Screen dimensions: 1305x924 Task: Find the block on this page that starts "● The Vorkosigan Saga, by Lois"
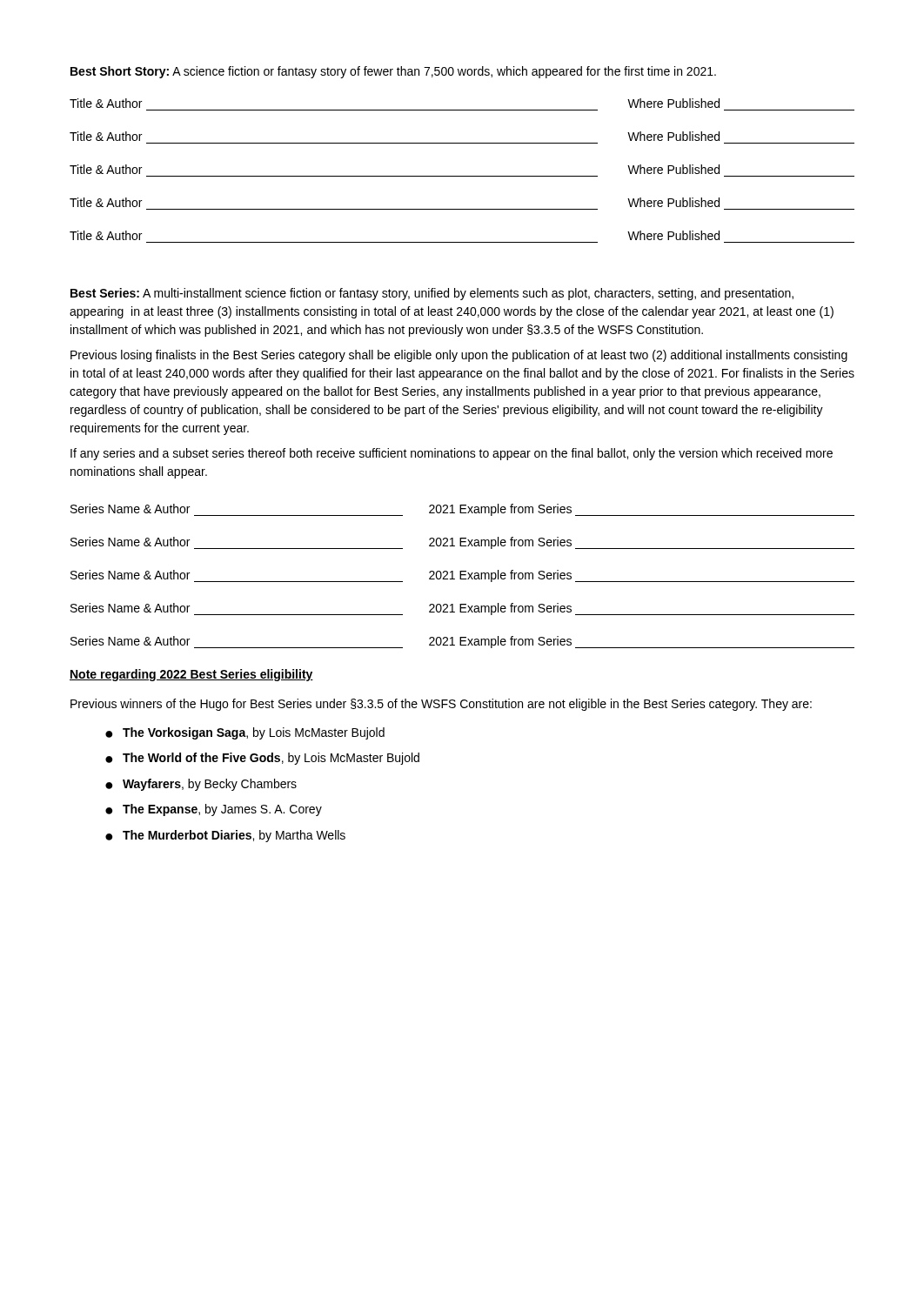pos(245,734)
